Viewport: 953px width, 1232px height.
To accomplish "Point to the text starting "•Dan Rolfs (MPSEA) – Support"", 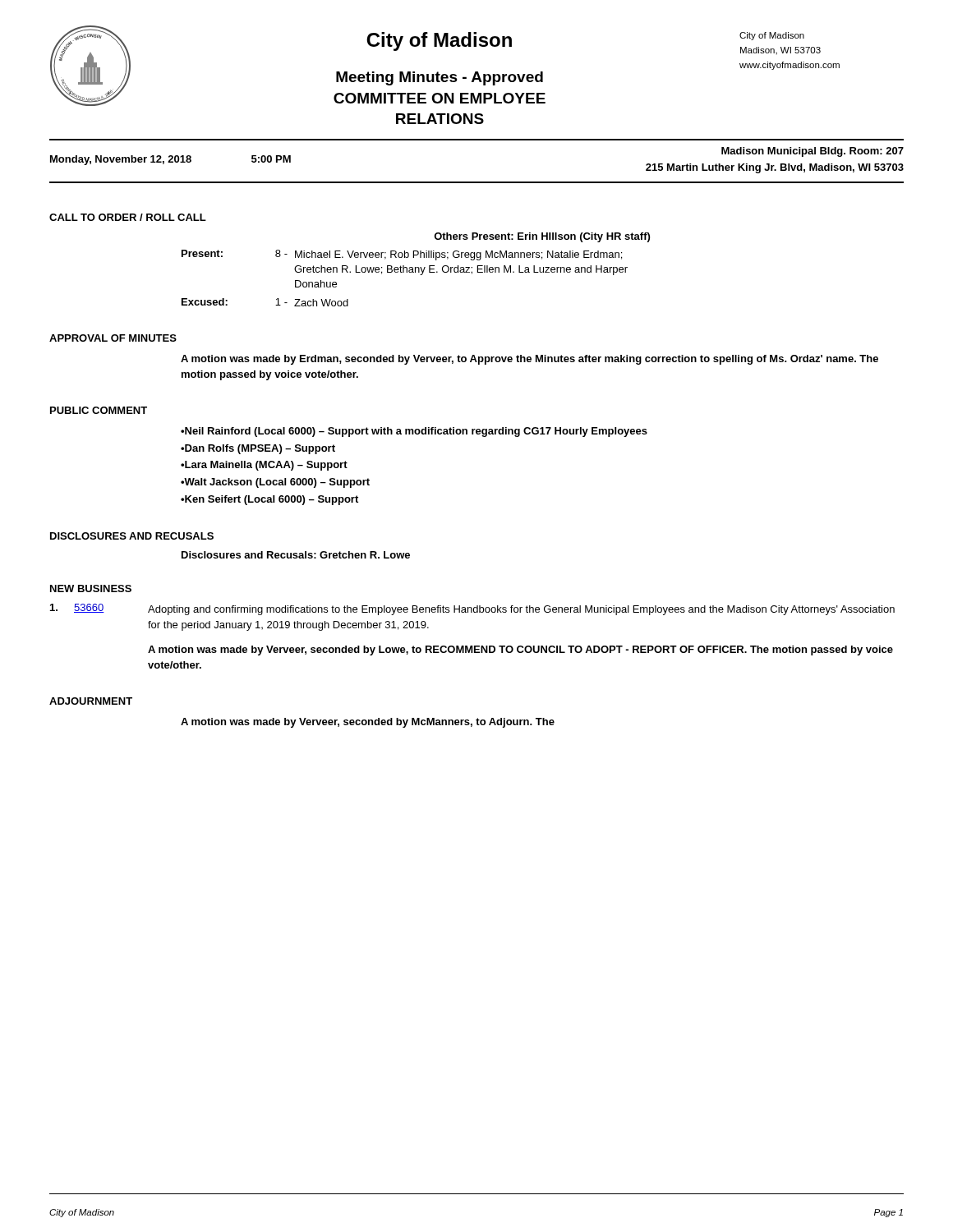I will coord(258,448).
